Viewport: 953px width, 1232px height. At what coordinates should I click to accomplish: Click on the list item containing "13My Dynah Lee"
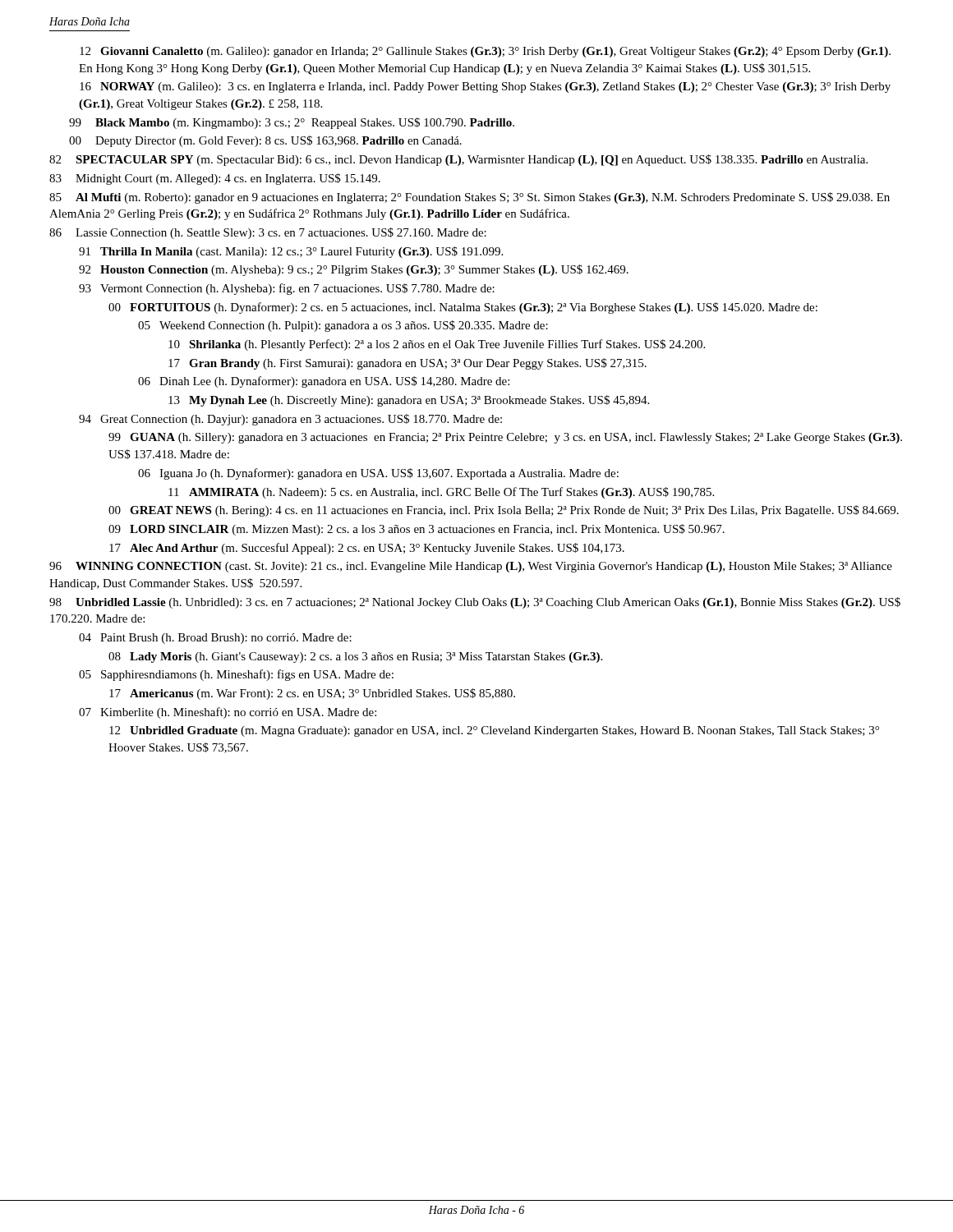(x=409, y=400)
